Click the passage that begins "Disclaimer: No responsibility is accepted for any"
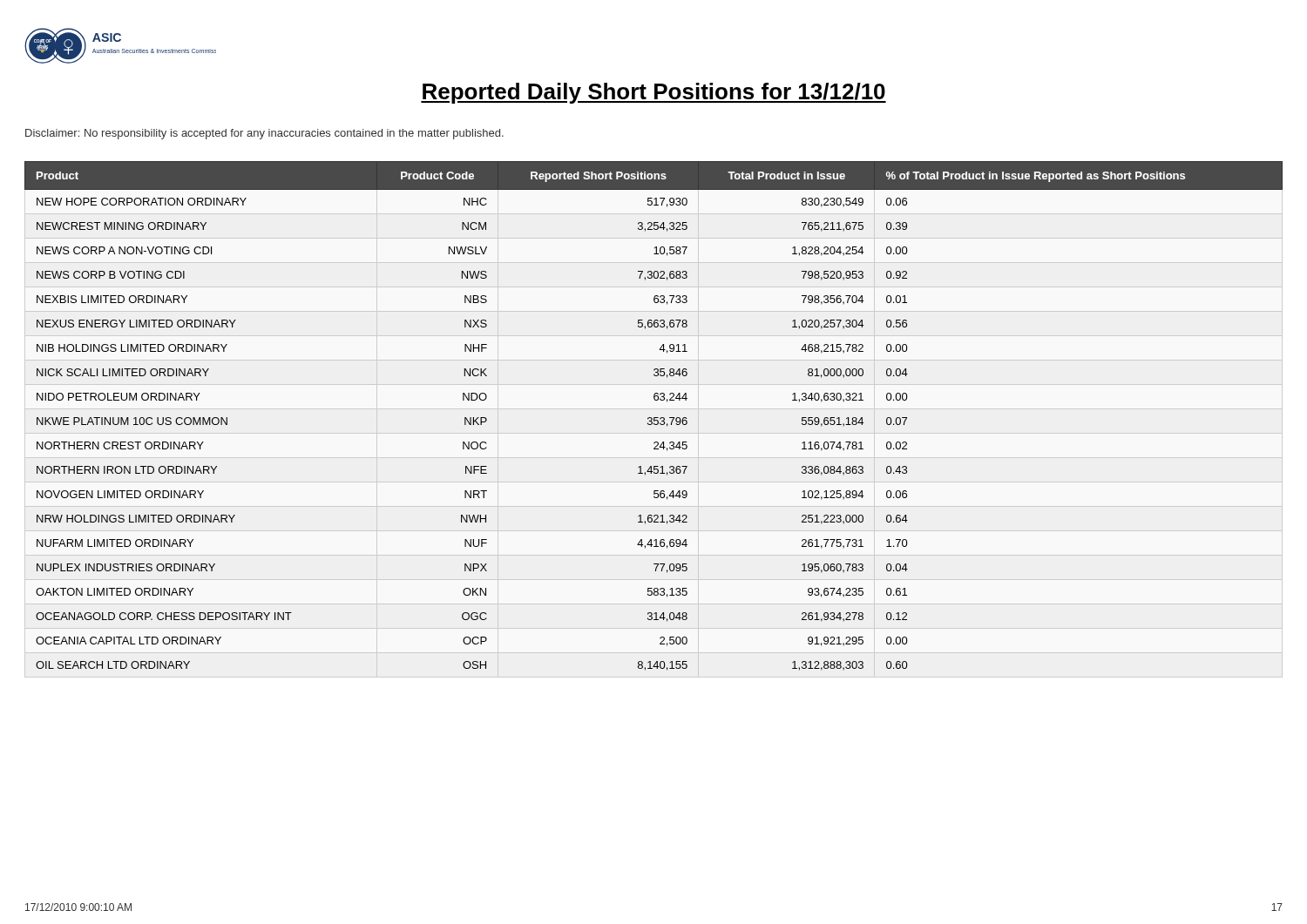This screenshot has height=924, width=1307. pyautogui.click(x=264, y=133)
